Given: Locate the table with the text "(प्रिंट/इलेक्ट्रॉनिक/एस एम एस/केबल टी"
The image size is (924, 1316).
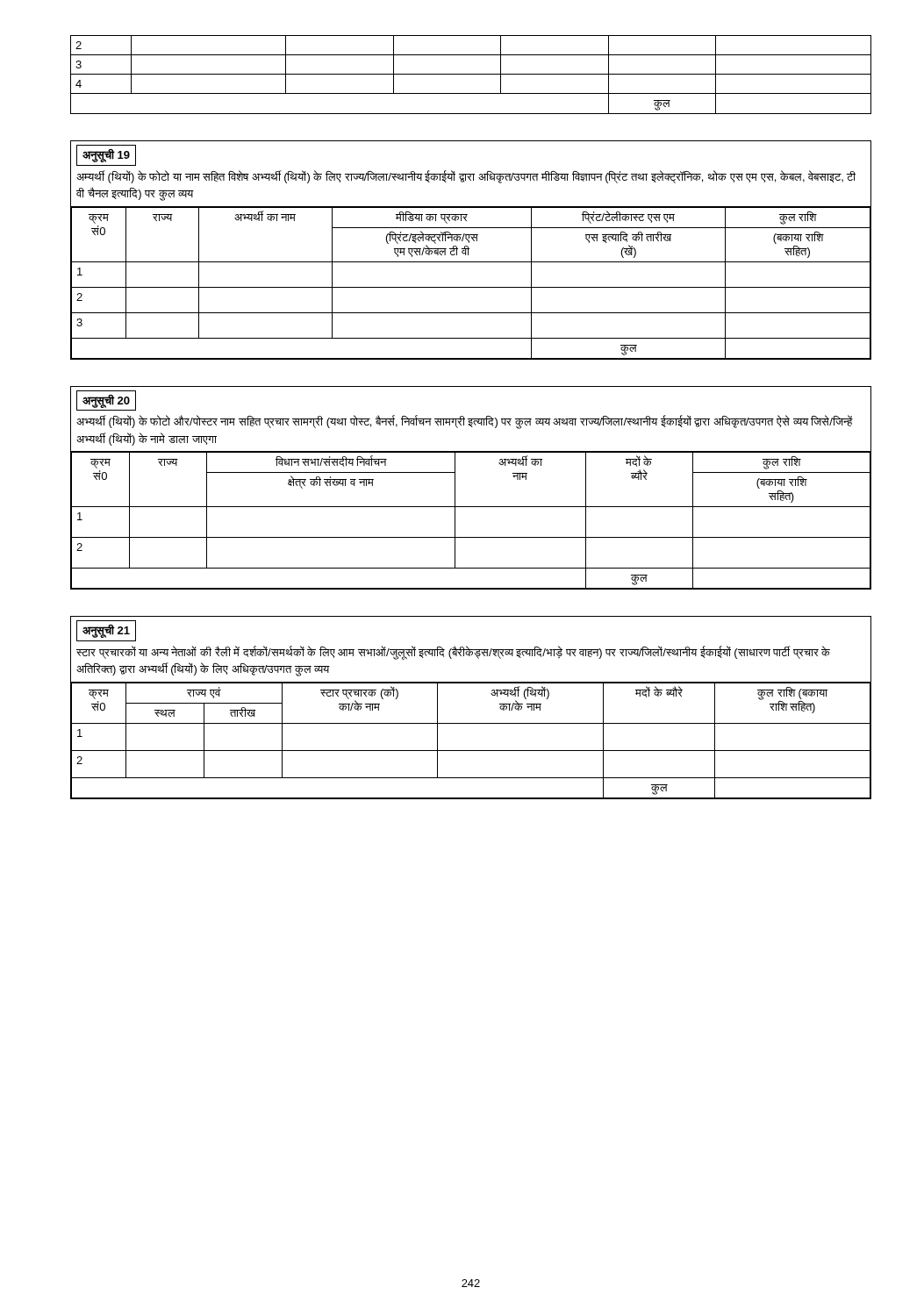Looking at the screenshot, I should click(x=471, y=250).
